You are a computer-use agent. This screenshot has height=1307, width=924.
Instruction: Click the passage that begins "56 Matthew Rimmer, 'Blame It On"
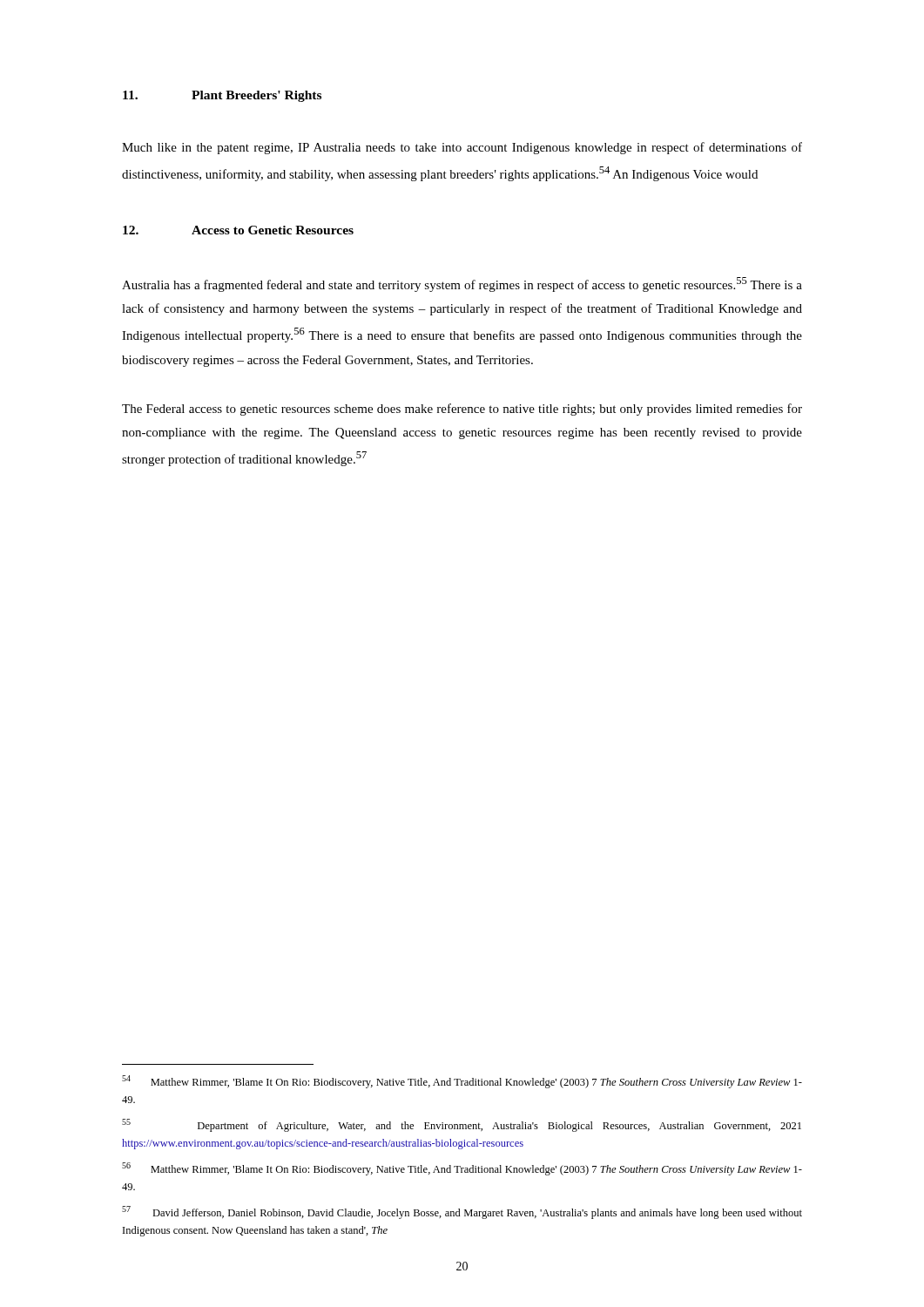(x=462, y=1177)
